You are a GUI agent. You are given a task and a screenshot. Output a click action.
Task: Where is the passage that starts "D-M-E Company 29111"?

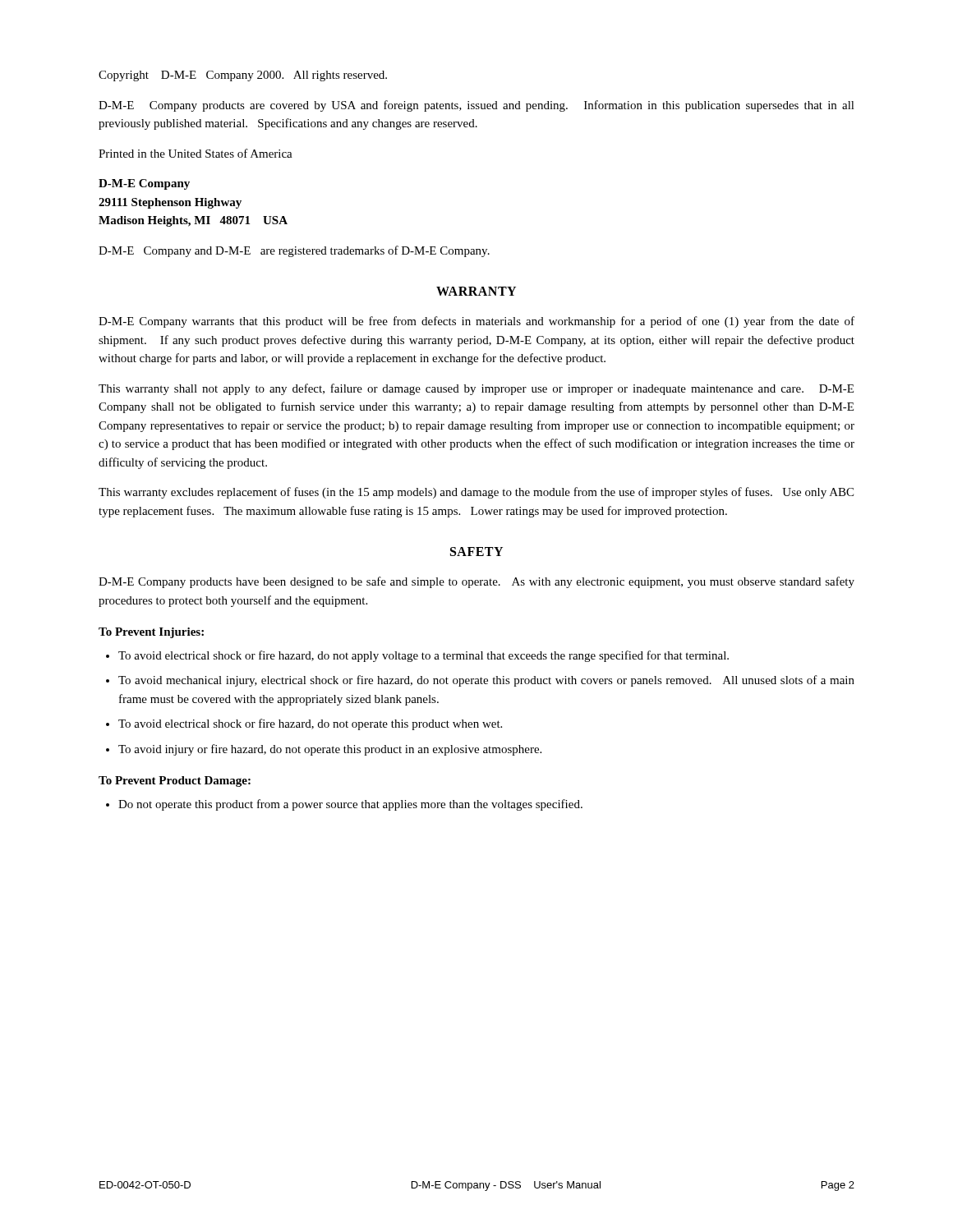[x=144, y=184]
